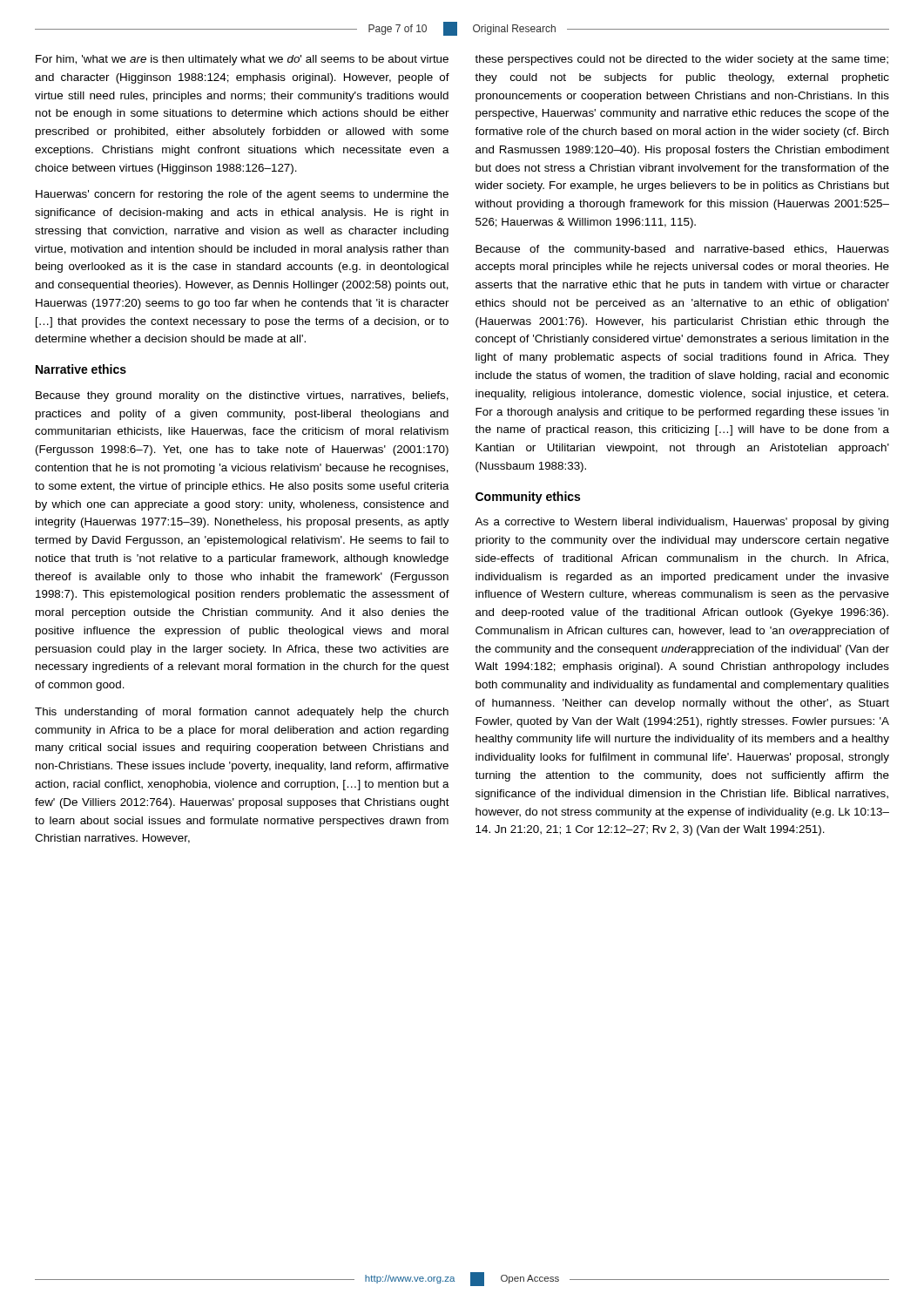
Task: Navigate to the passage starting "Narrative ethics"
Action: point(81,370)
